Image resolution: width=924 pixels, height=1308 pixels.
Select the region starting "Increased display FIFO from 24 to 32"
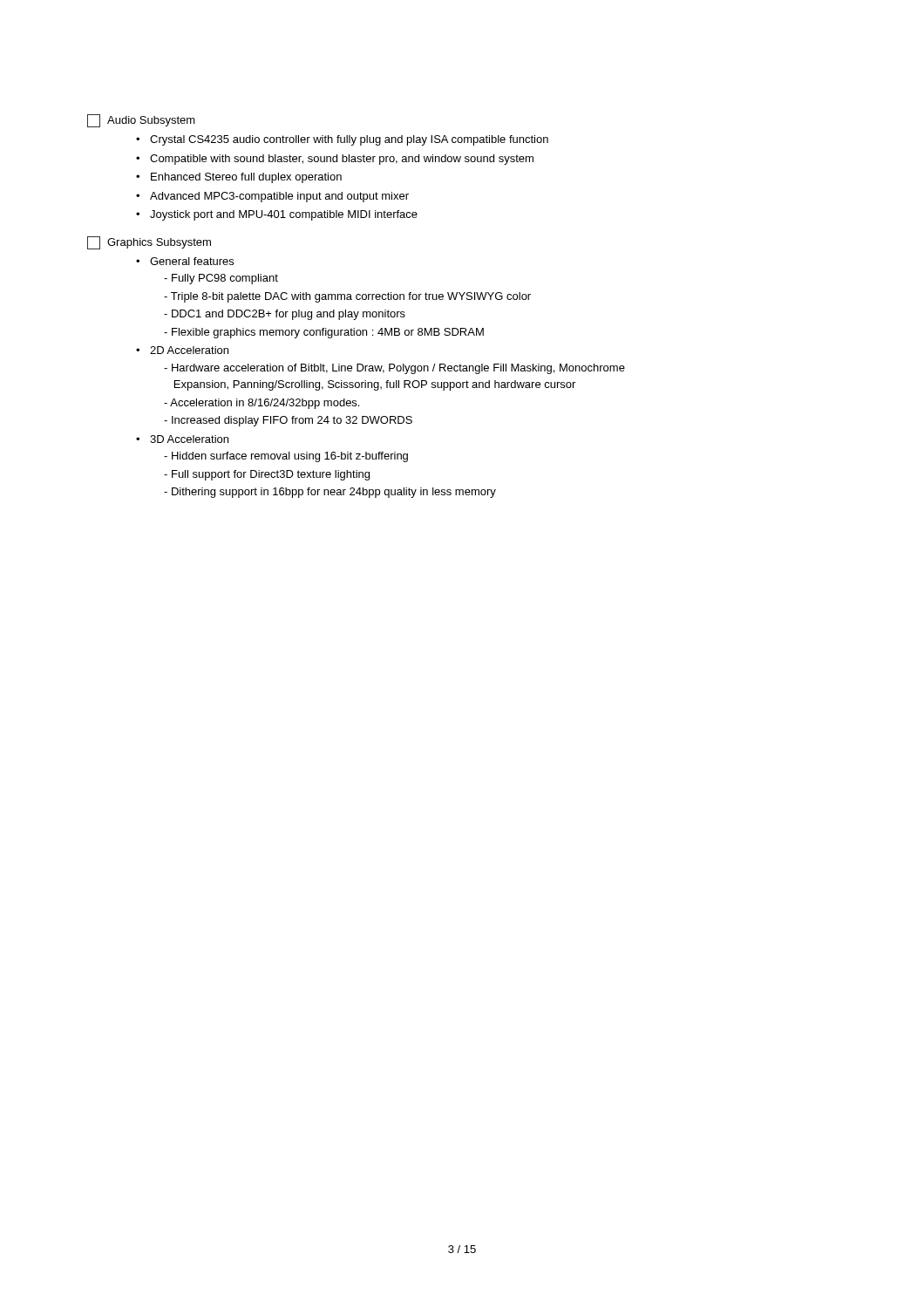tap(288, 420)
